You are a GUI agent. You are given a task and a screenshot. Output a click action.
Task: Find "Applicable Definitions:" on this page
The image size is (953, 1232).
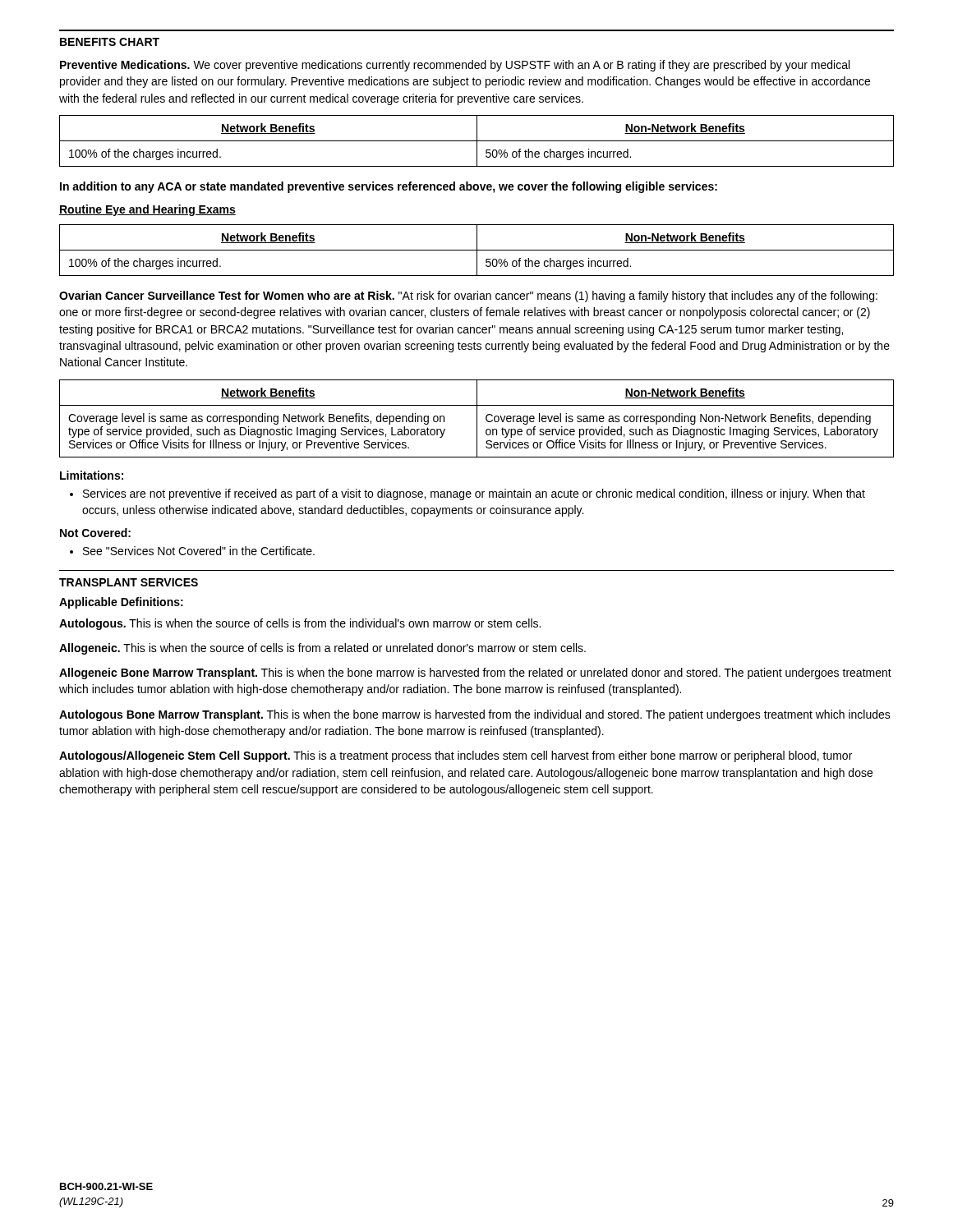click(121, 602)
